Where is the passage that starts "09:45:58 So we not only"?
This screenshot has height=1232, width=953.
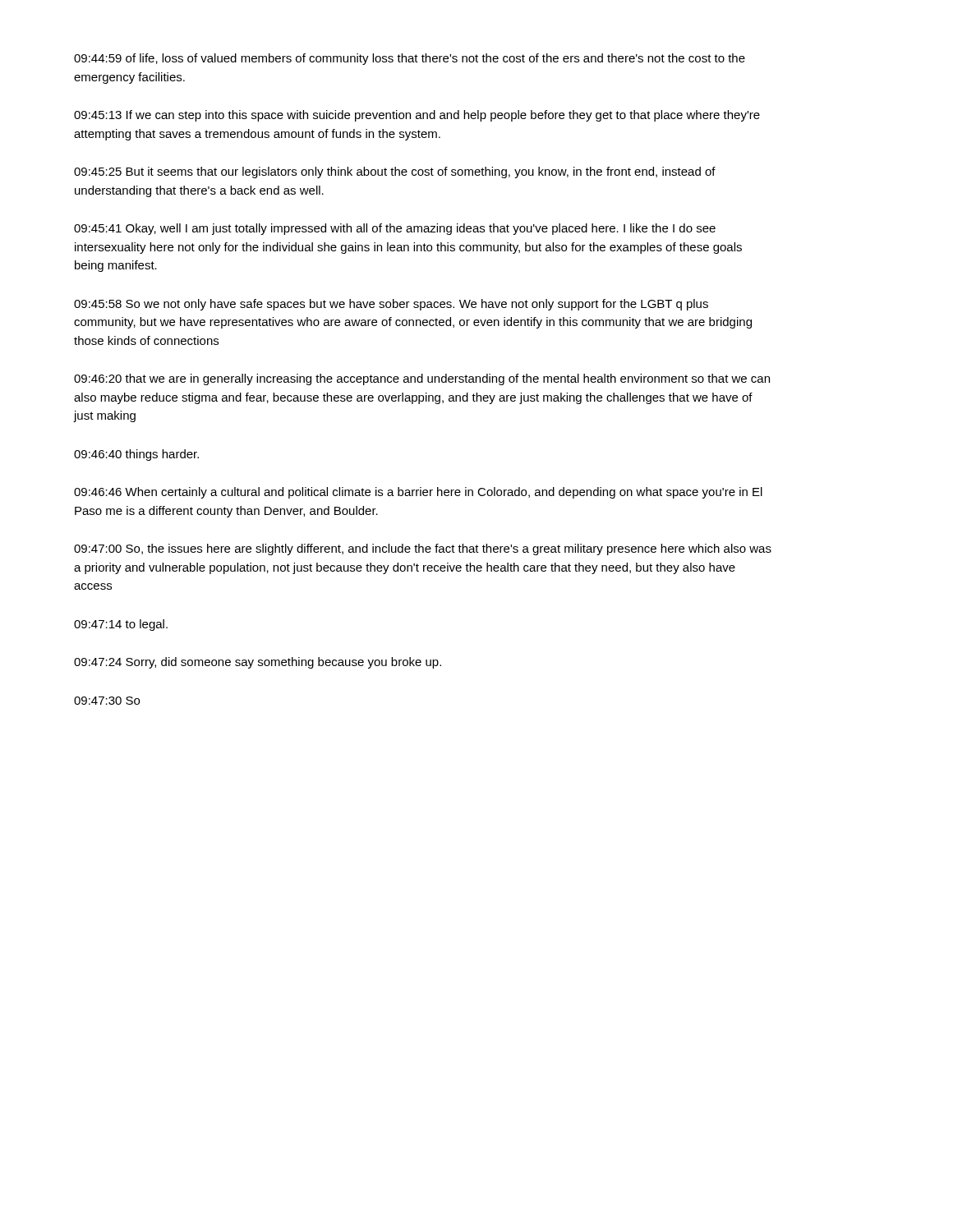click(x=413, y=322)
